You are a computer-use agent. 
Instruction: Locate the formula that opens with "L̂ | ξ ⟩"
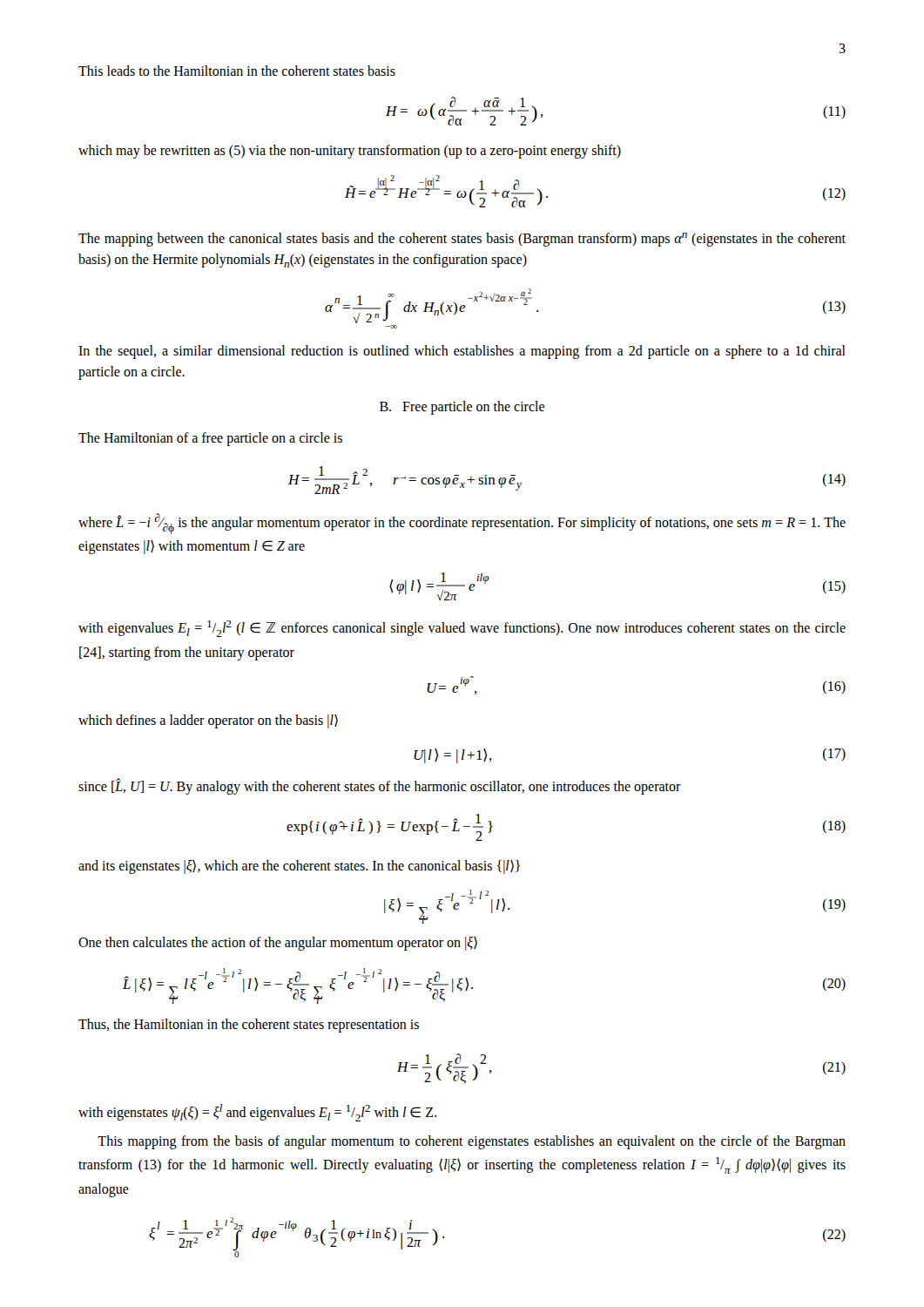[471, 983]
